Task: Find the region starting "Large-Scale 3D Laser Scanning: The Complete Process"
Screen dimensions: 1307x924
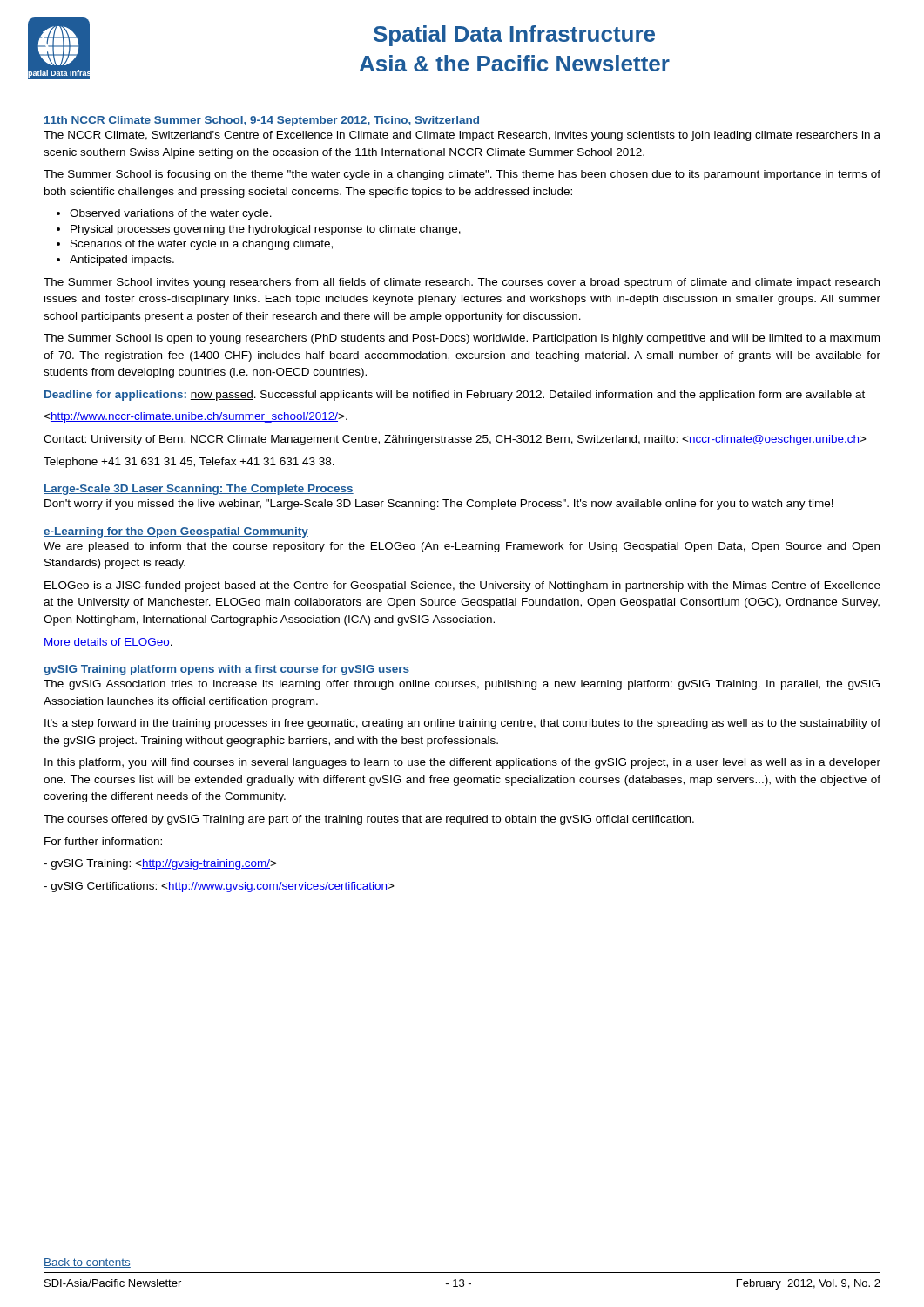Action: point(198,489)
